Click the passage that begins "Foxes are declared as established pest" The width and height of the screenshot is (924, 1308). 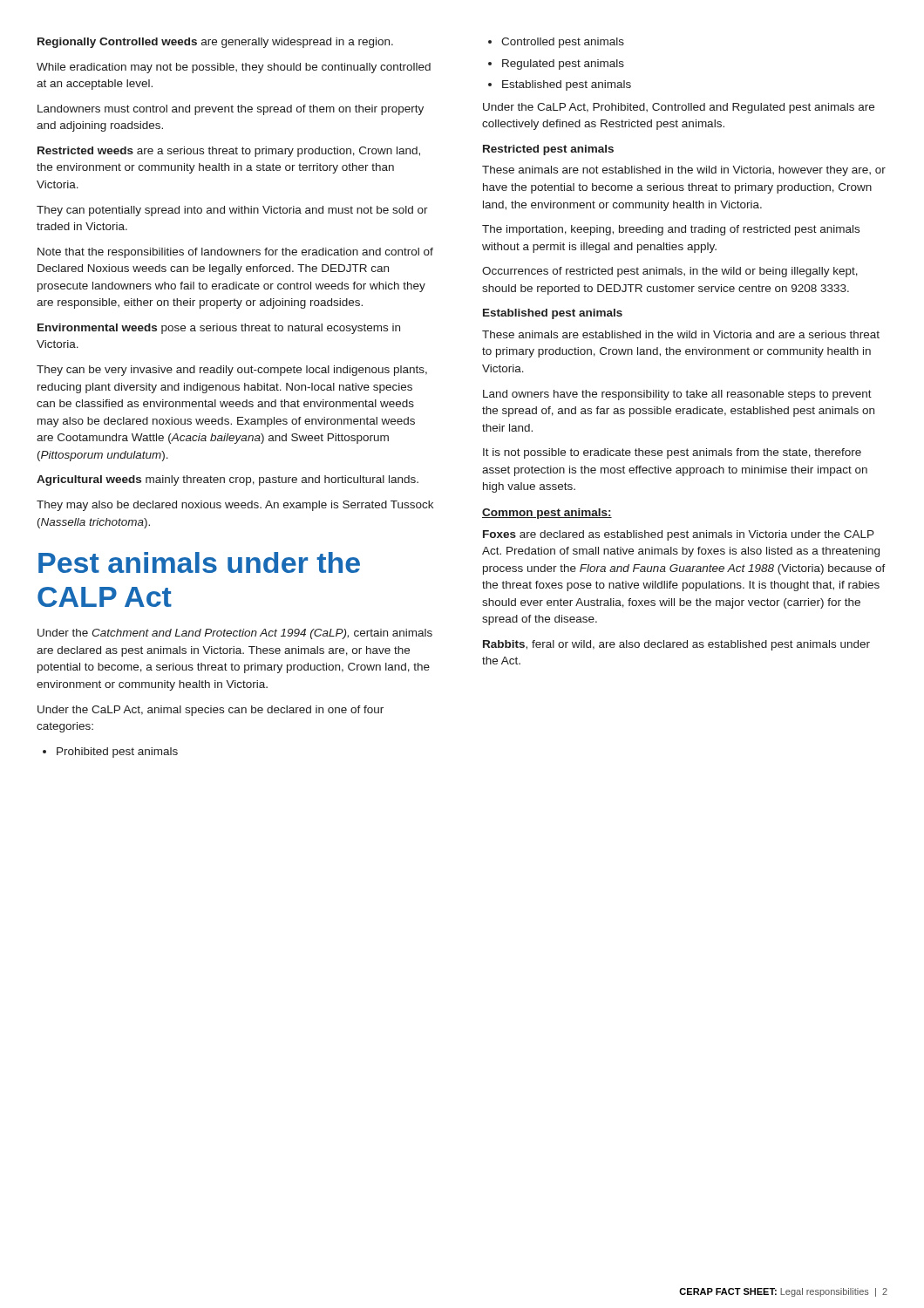point(685,577)
